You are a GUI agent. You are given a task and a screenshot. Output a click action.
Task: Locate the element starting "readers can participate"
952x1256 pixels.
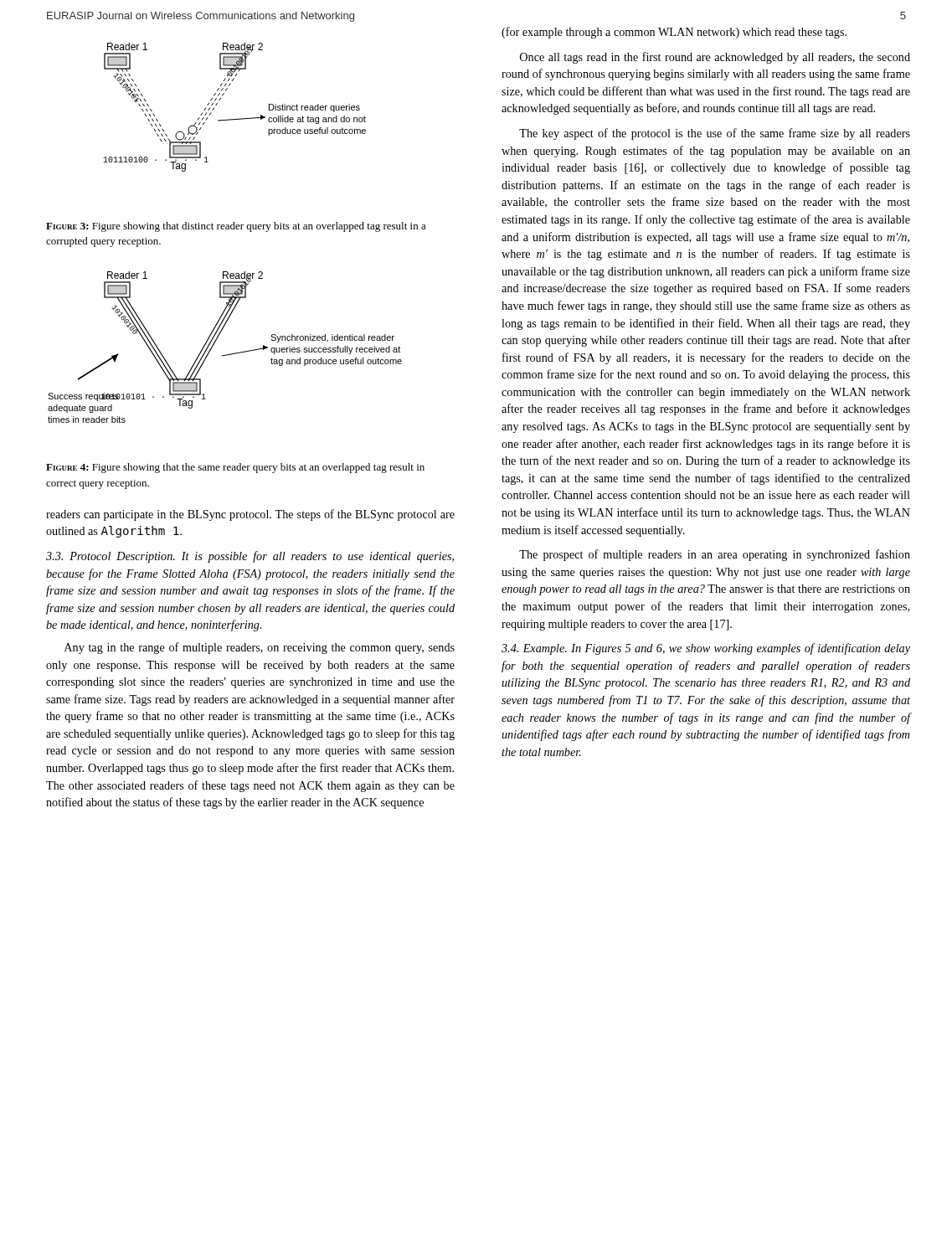click(x=250, y=523)
